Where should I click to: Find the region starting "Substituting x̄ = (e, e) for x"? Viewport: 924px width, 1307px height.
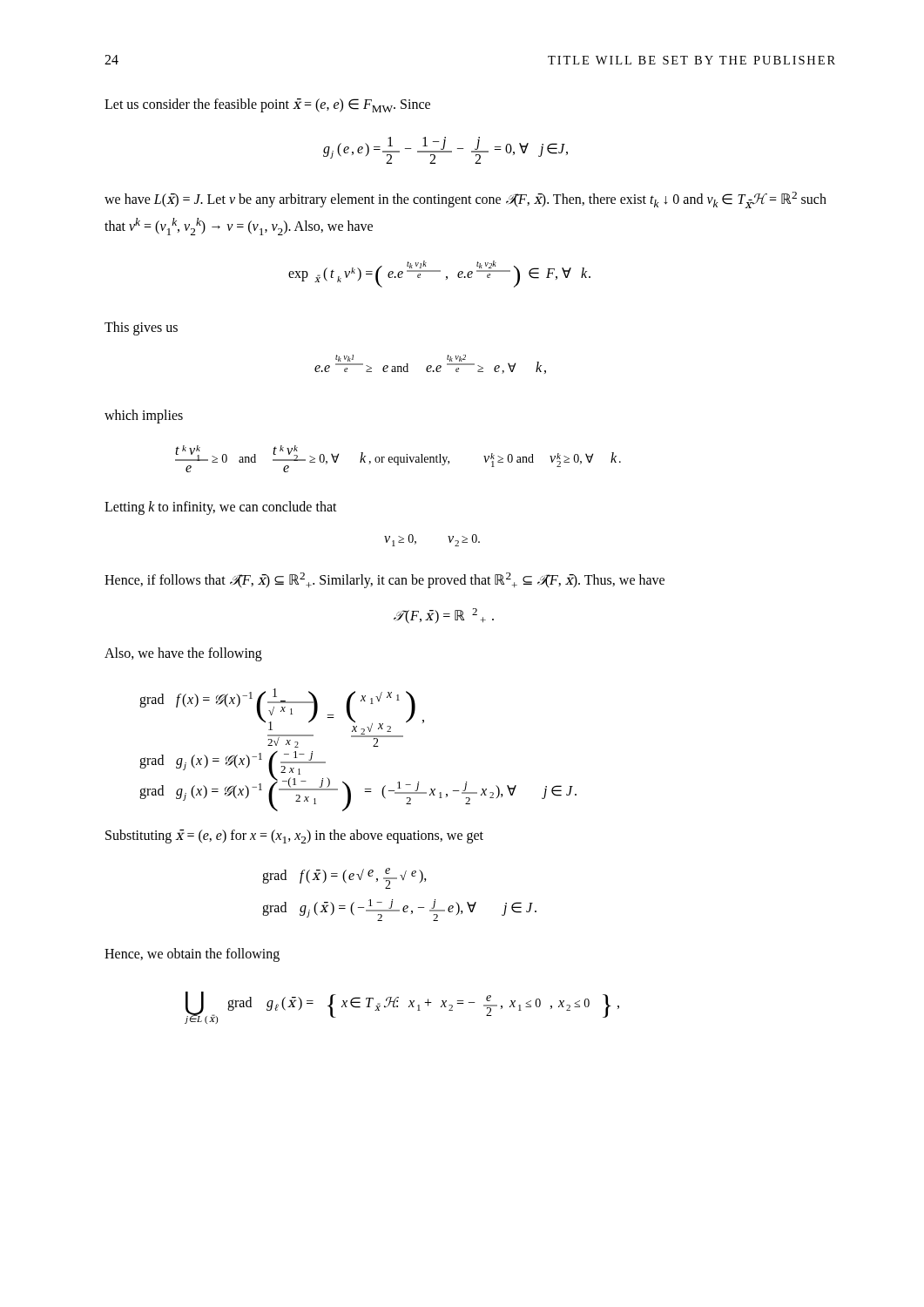294,837
